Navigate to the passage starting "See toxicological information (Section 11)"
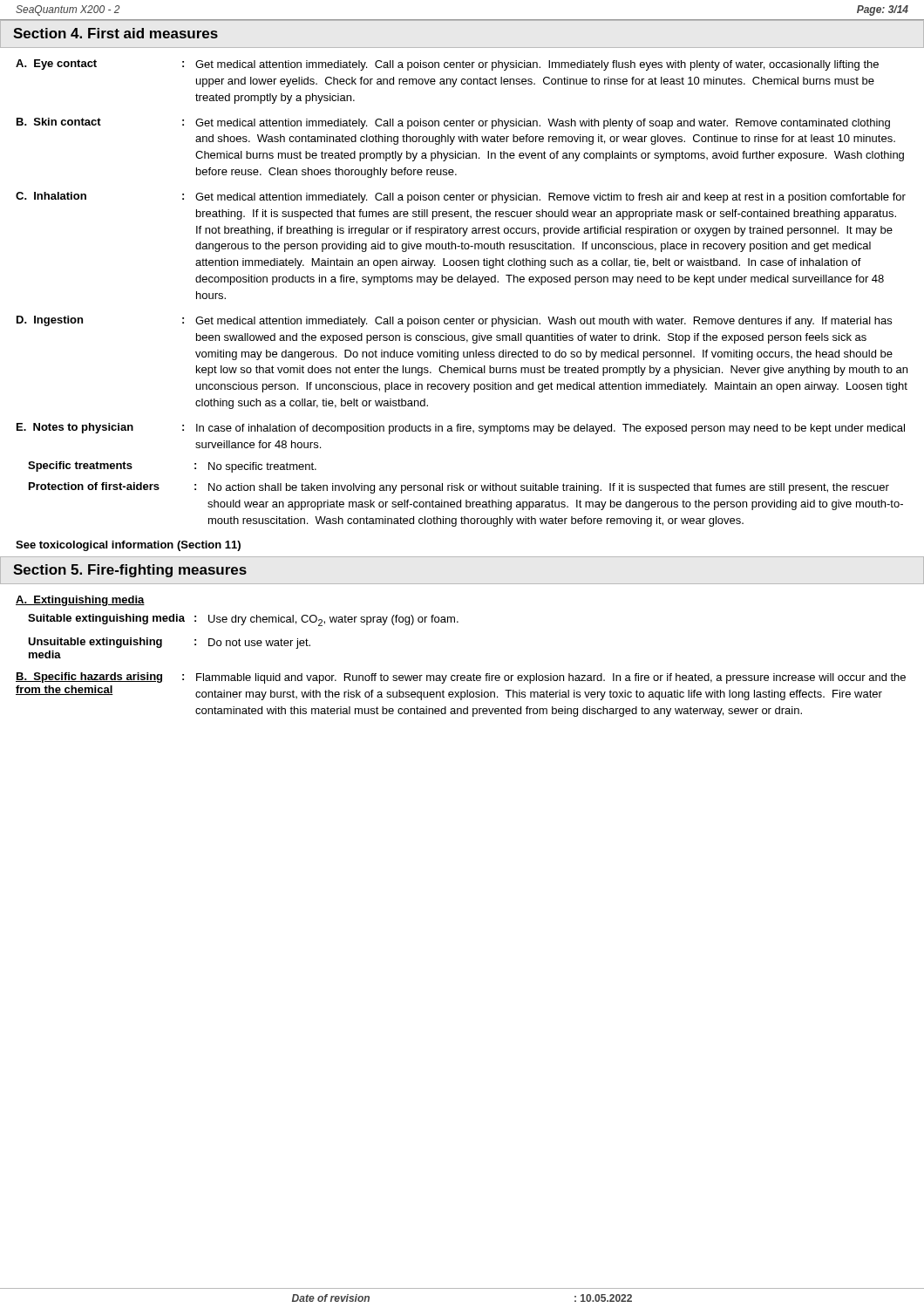This screenshot has width=924, height=1308. [128, 545]
